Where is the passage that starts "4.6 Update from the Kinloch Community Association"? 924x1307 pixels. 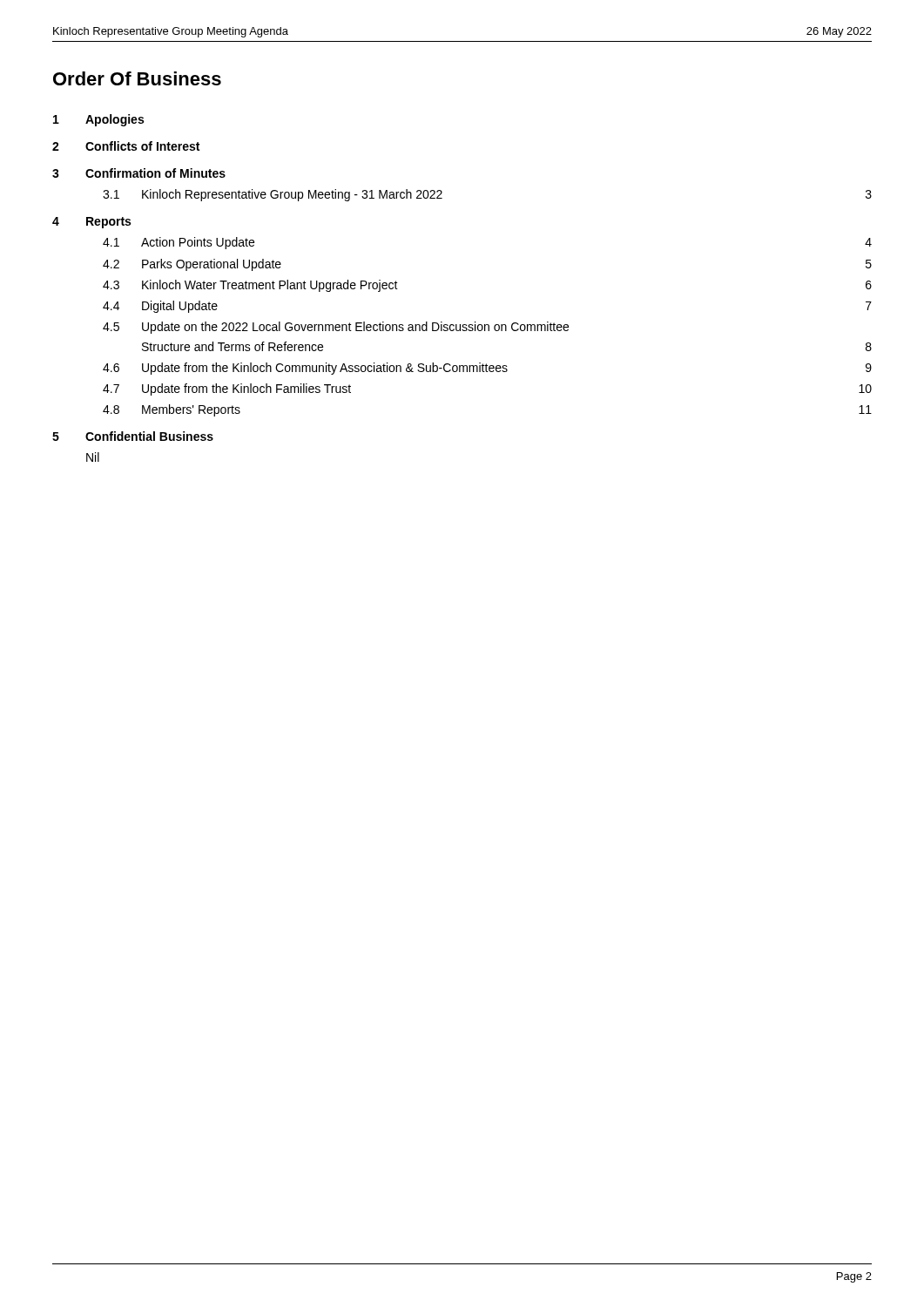(479, 368)
